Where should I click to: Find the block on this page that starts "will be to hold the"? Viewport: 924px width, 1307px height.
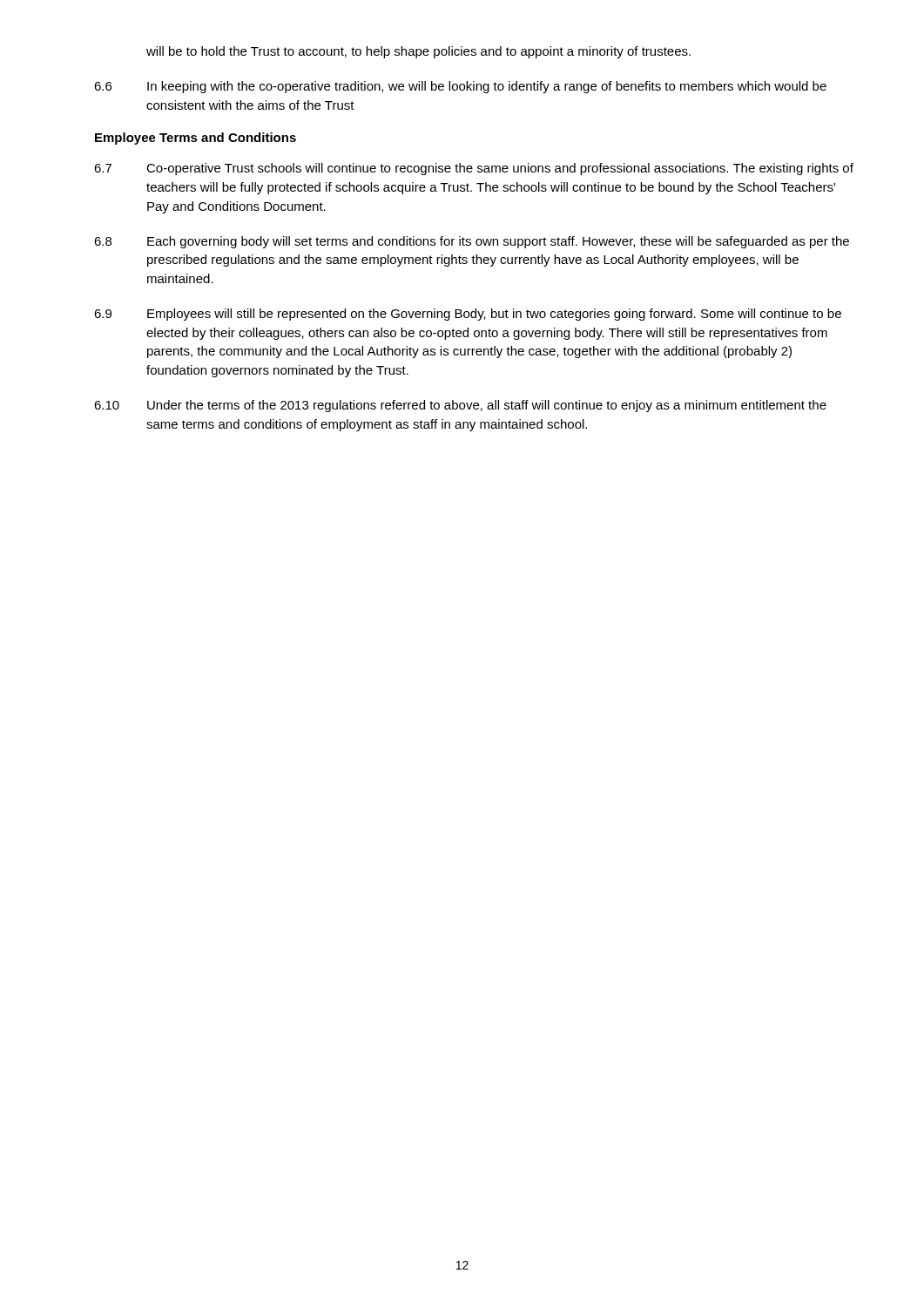419,51
